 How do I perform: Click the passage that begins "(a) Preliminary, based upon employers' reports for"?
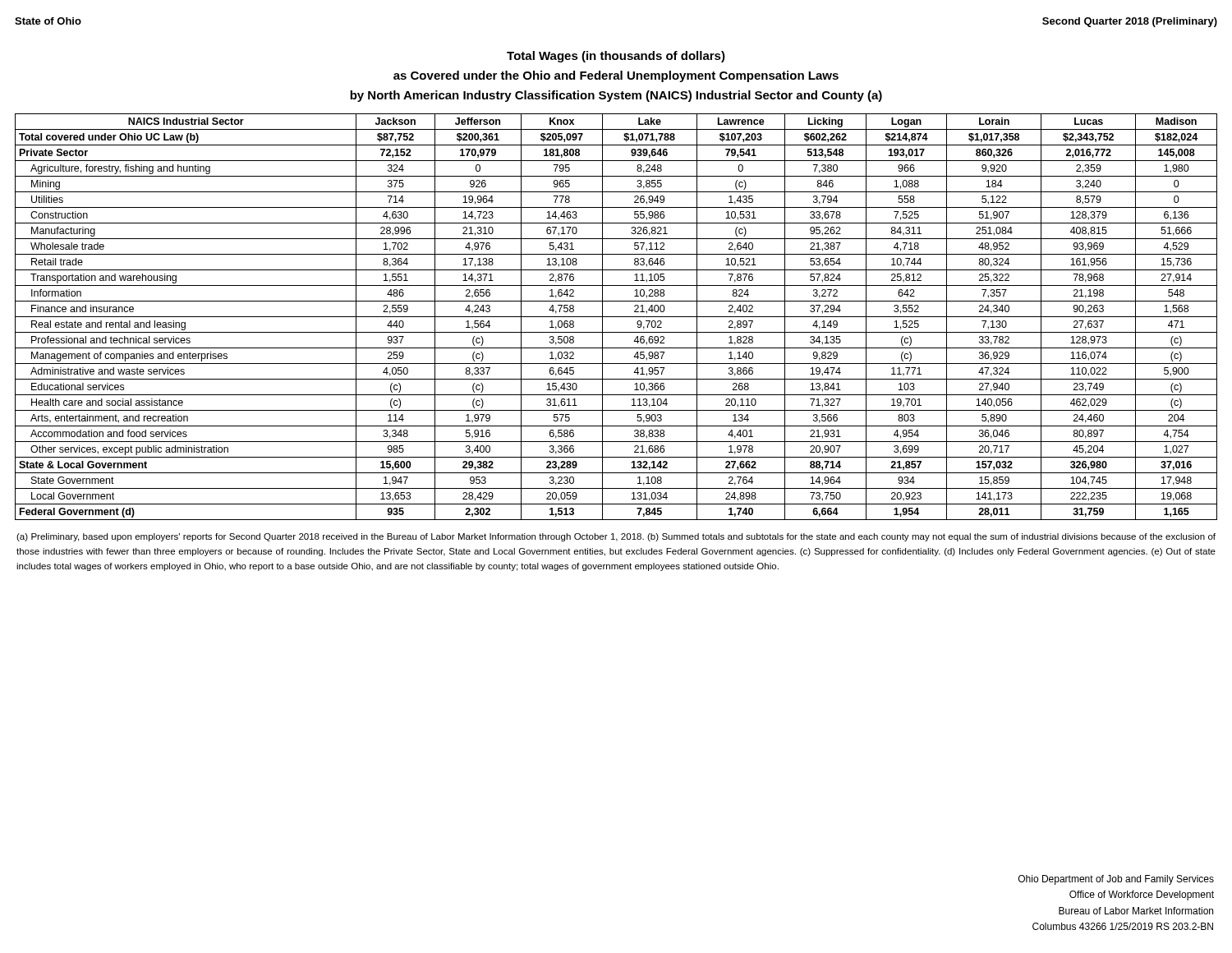point(616,551)
